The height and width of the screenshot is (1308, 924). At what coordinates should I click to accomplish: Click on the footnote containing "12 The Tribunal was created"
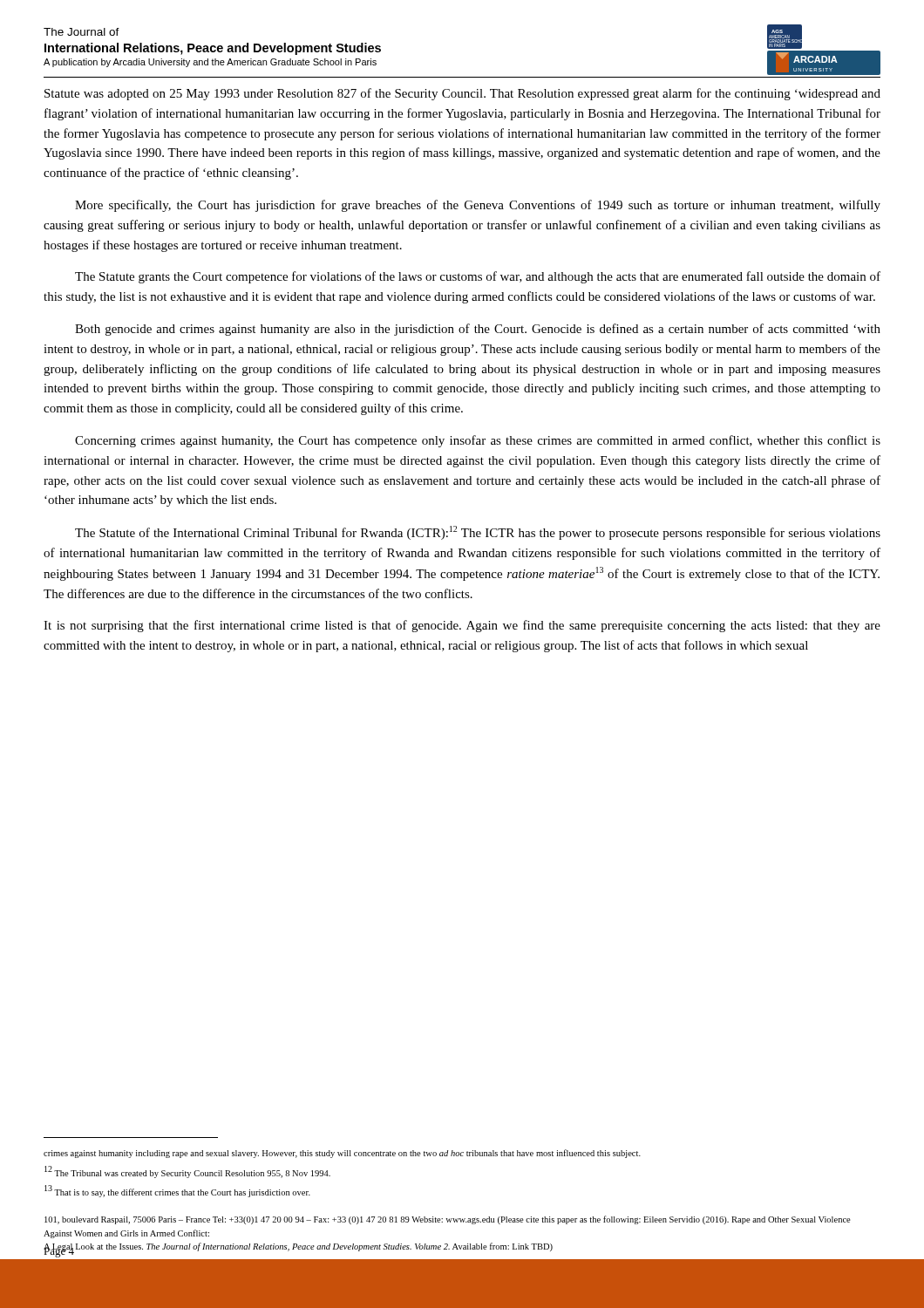pos(187,1171)
